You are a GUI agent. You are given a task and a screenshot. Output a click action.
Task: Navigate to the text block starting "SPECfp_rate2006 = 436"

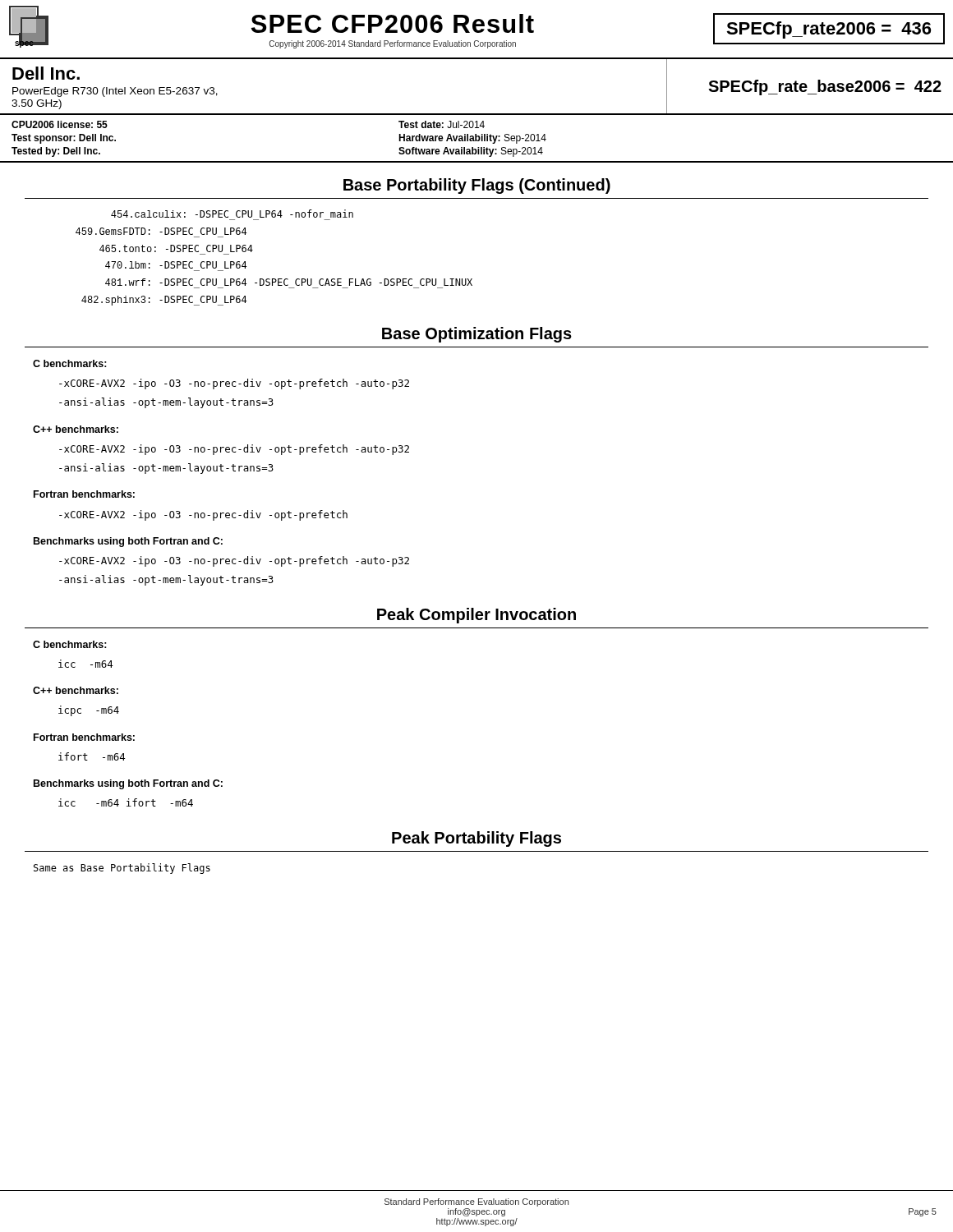(x=829, y=28)
